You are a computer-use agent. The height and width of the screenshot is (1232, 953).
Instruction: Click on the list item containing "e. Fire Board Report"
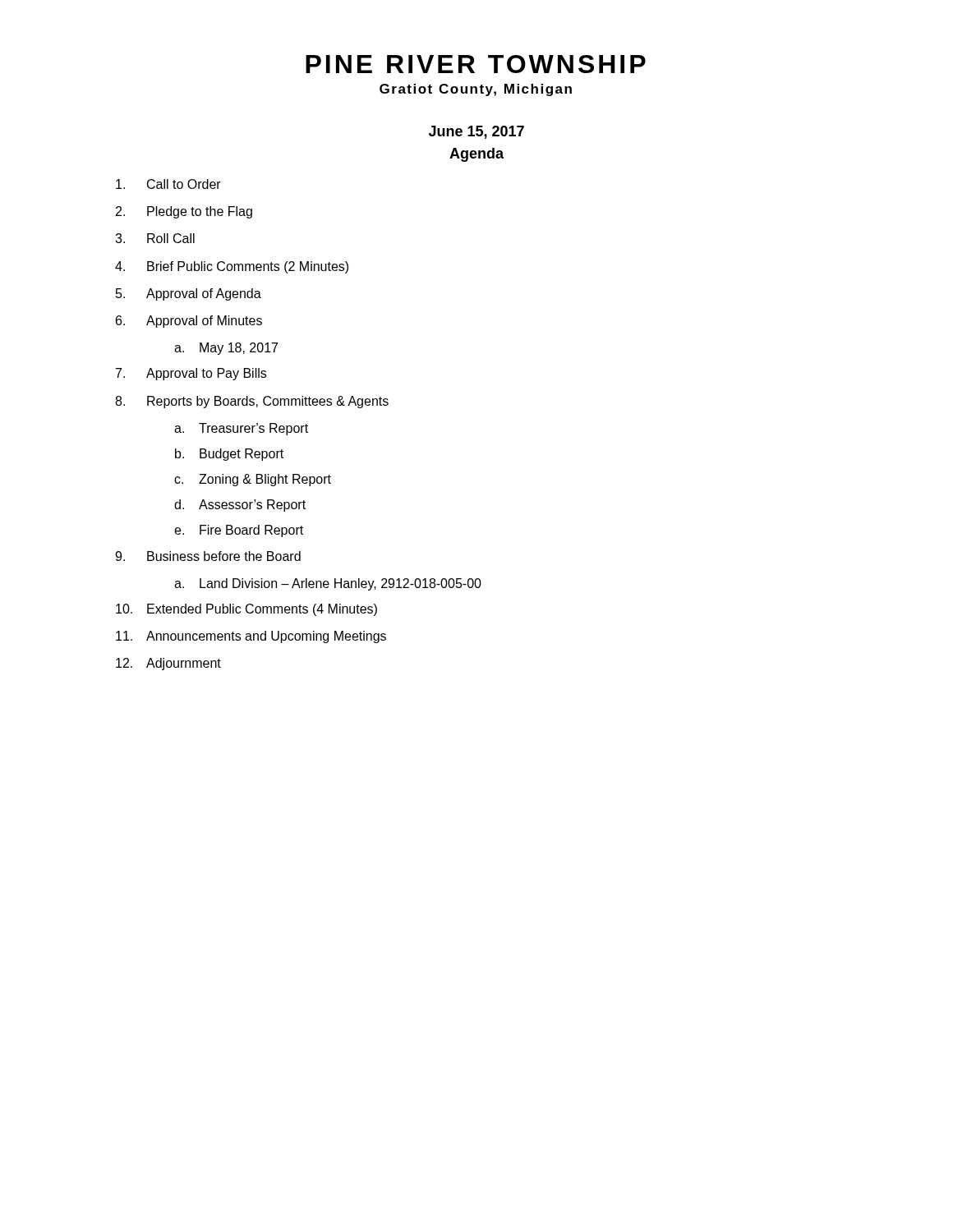239,531
